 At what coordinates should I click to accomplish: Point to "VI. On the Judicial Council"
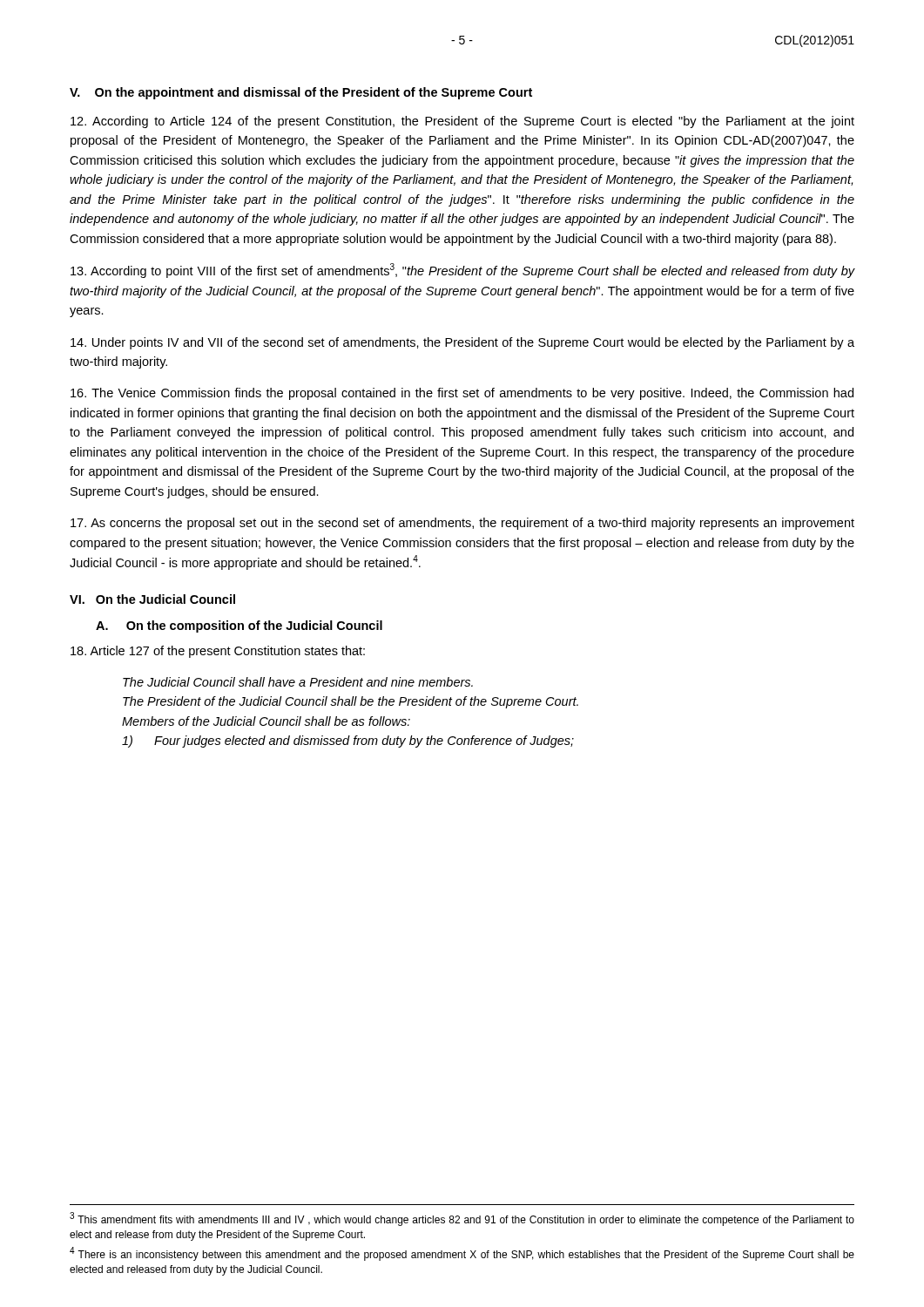[x=153, y=599]
